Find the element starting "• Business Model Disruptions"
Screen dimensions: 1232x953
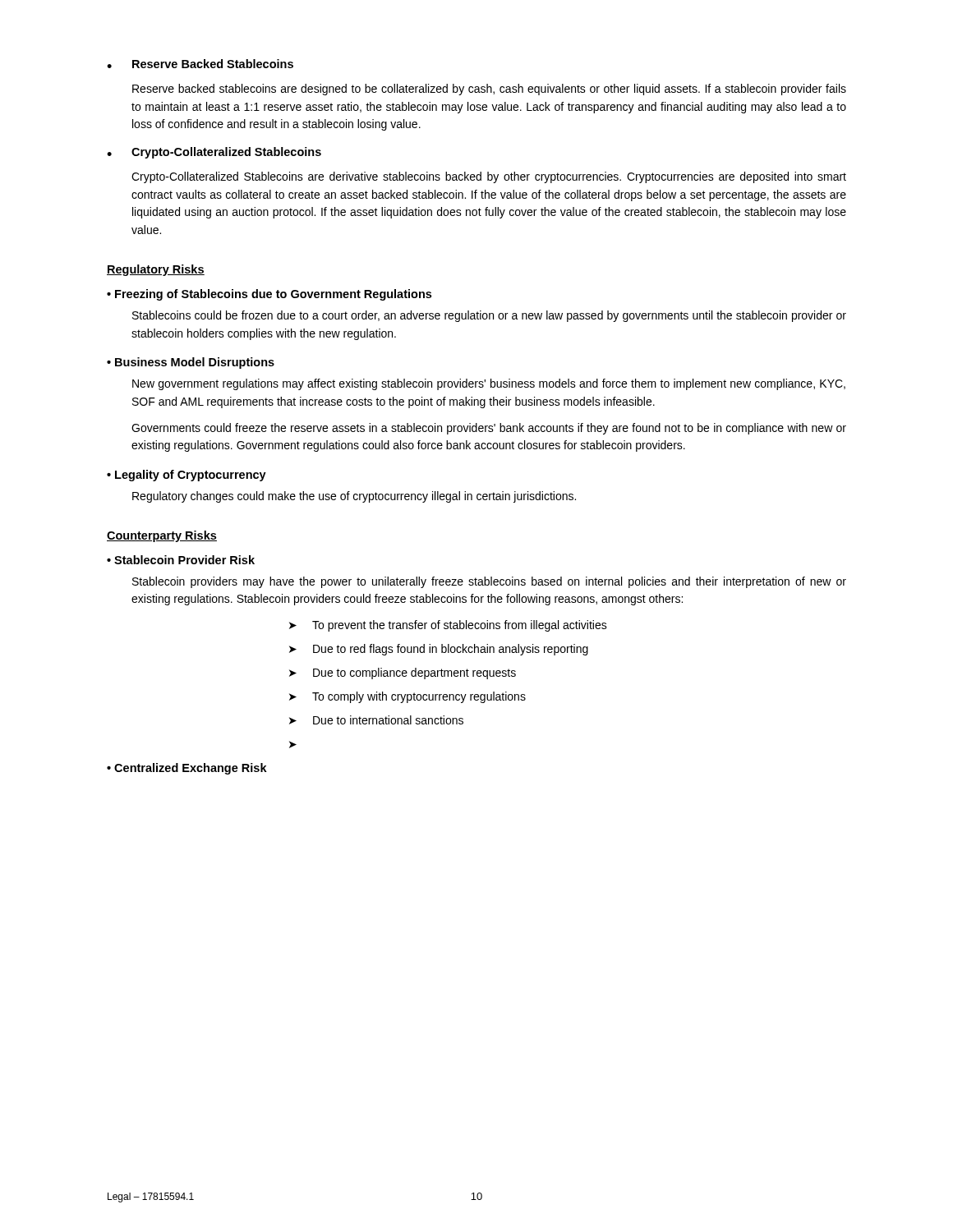191,362
